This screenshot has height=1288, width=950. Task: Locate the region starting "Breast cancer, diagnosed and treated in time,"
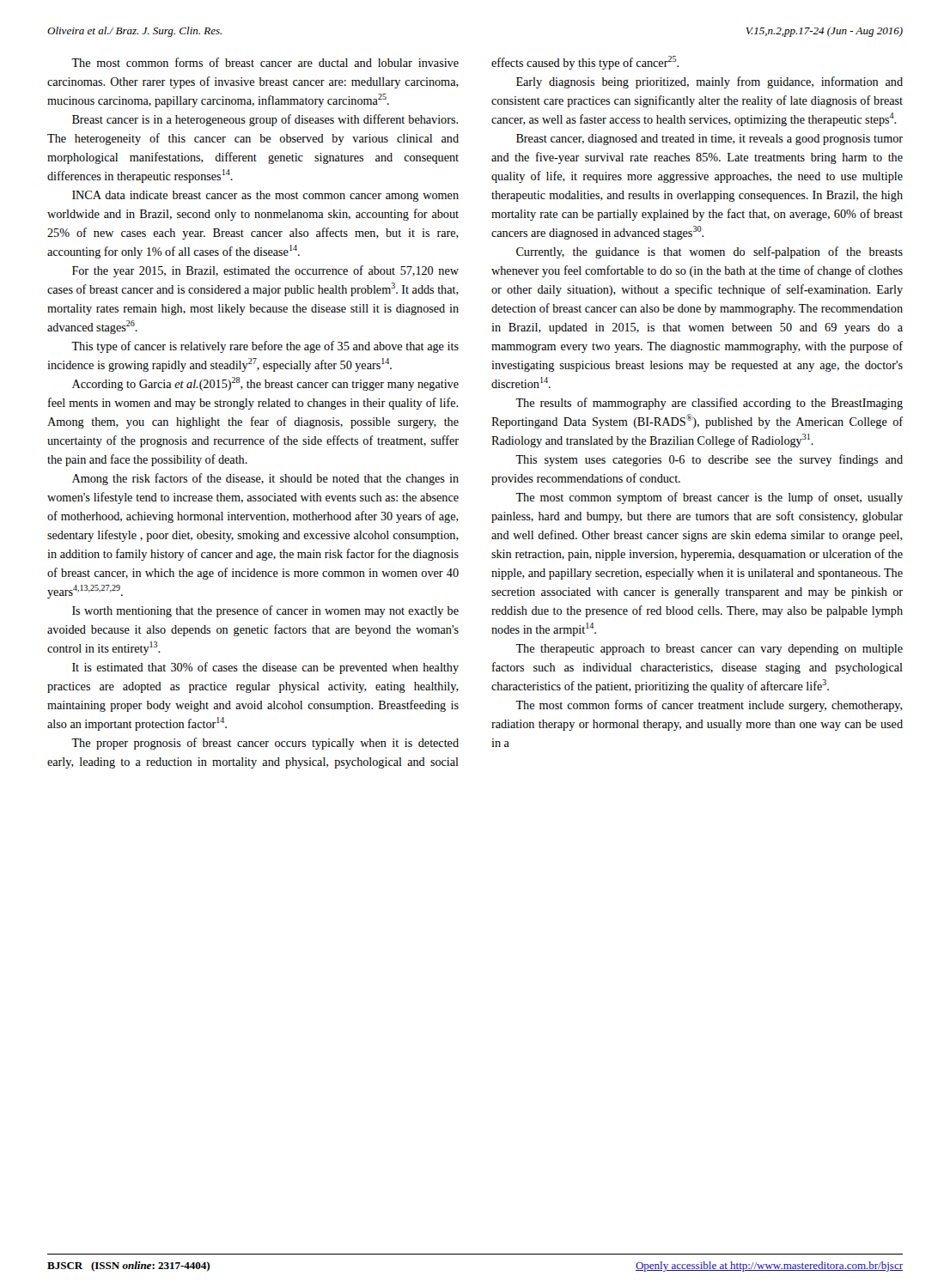click(x=697, y=185)
